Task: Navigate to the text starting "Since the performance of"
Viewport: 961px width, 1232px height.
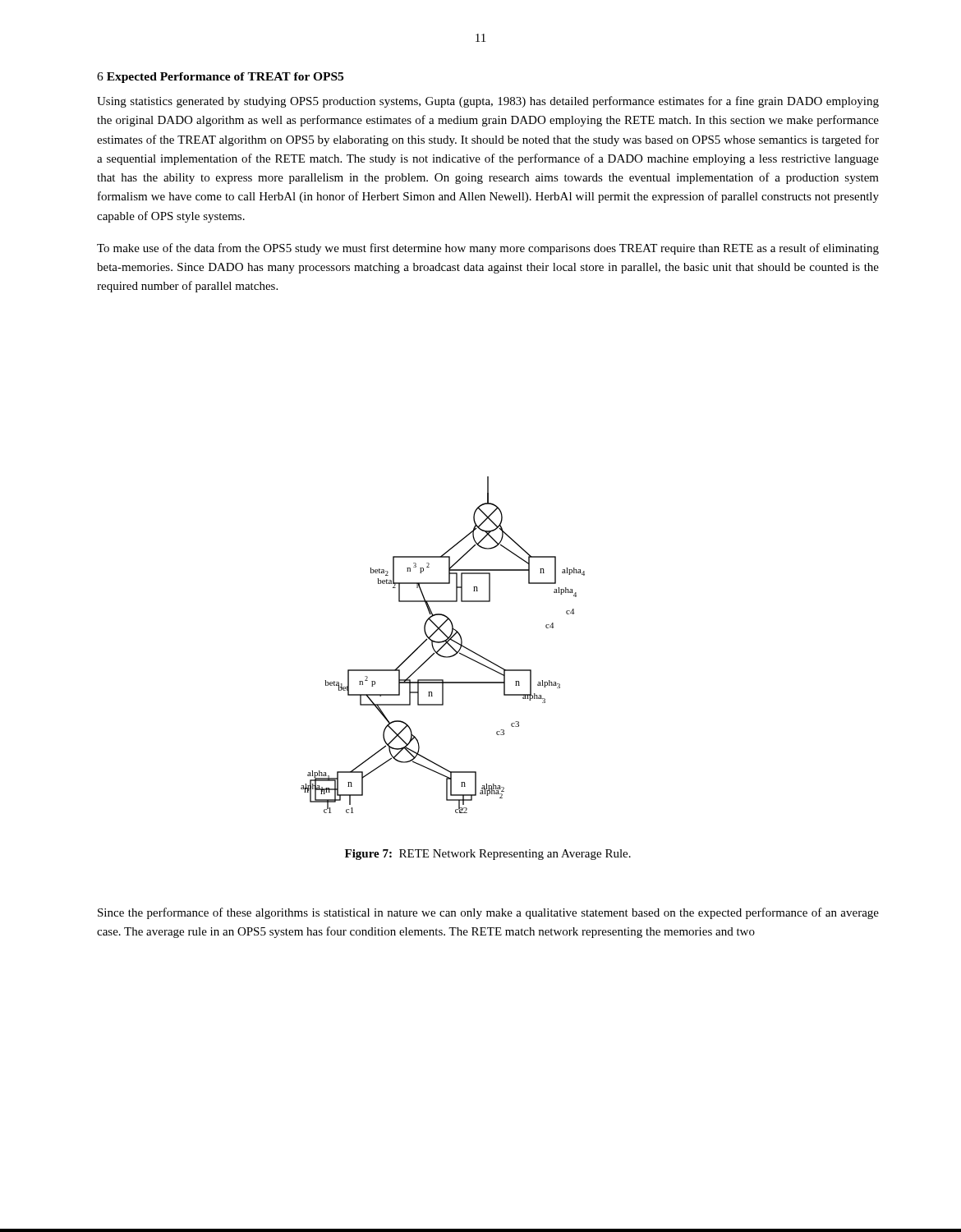Action: click(x=488, y=922)
